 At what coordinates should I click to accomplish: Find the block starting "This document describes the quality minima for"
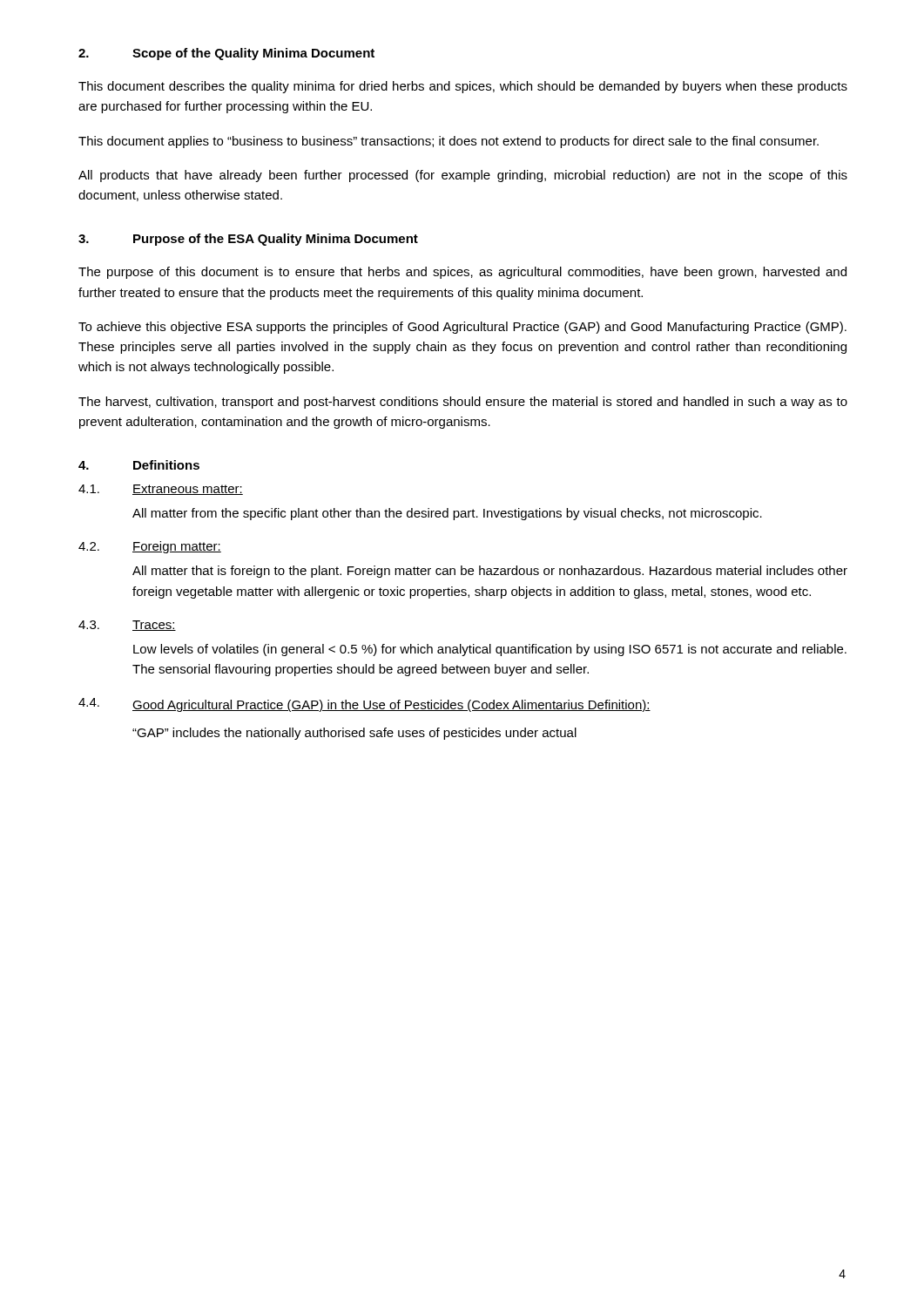pyautogui.click(x=463, y=96)
